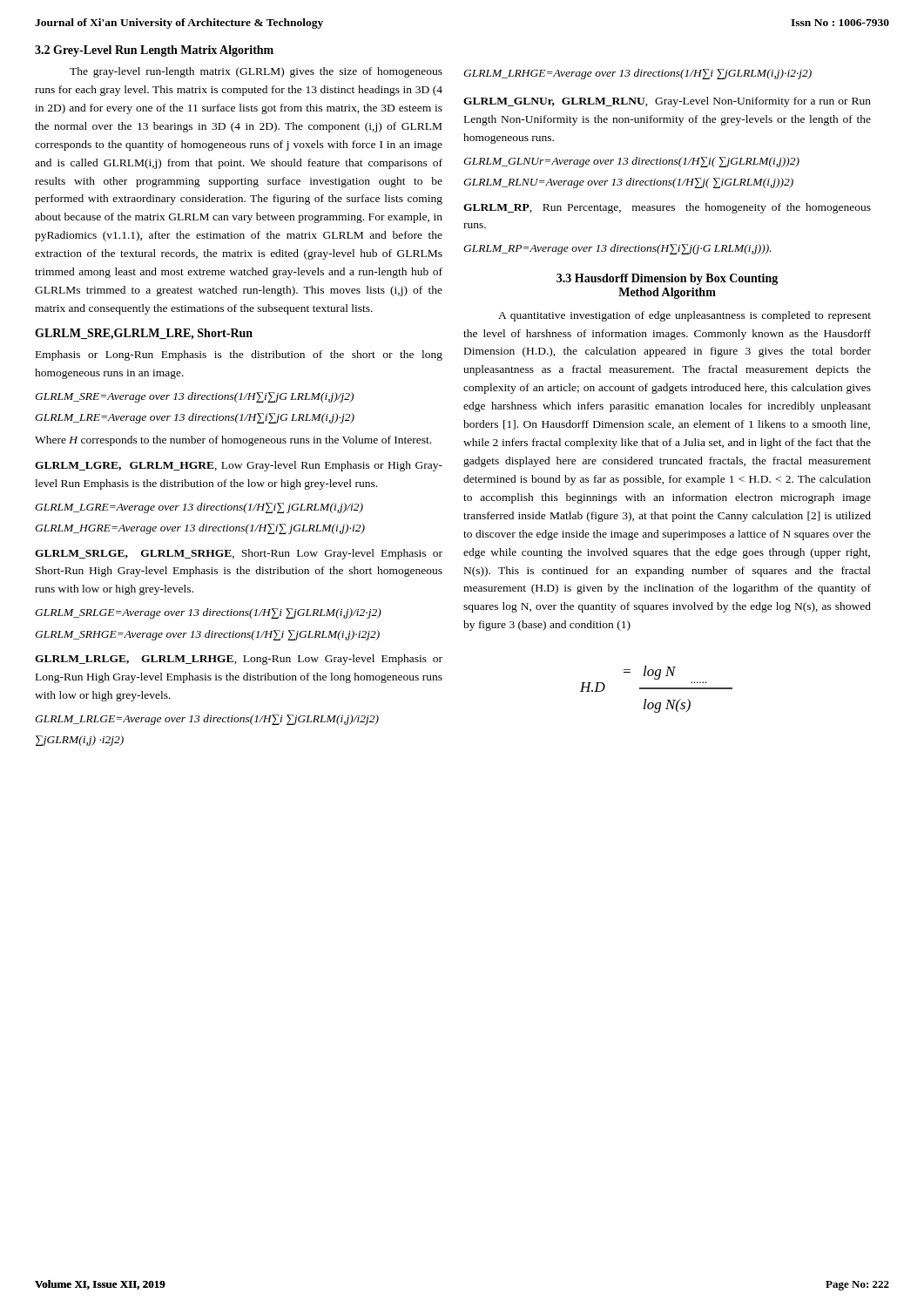Point to "GLRLM_SRE,GLRLM_LRE, Short-Run"
924x1307 pixels.
[x=144, y=333]
